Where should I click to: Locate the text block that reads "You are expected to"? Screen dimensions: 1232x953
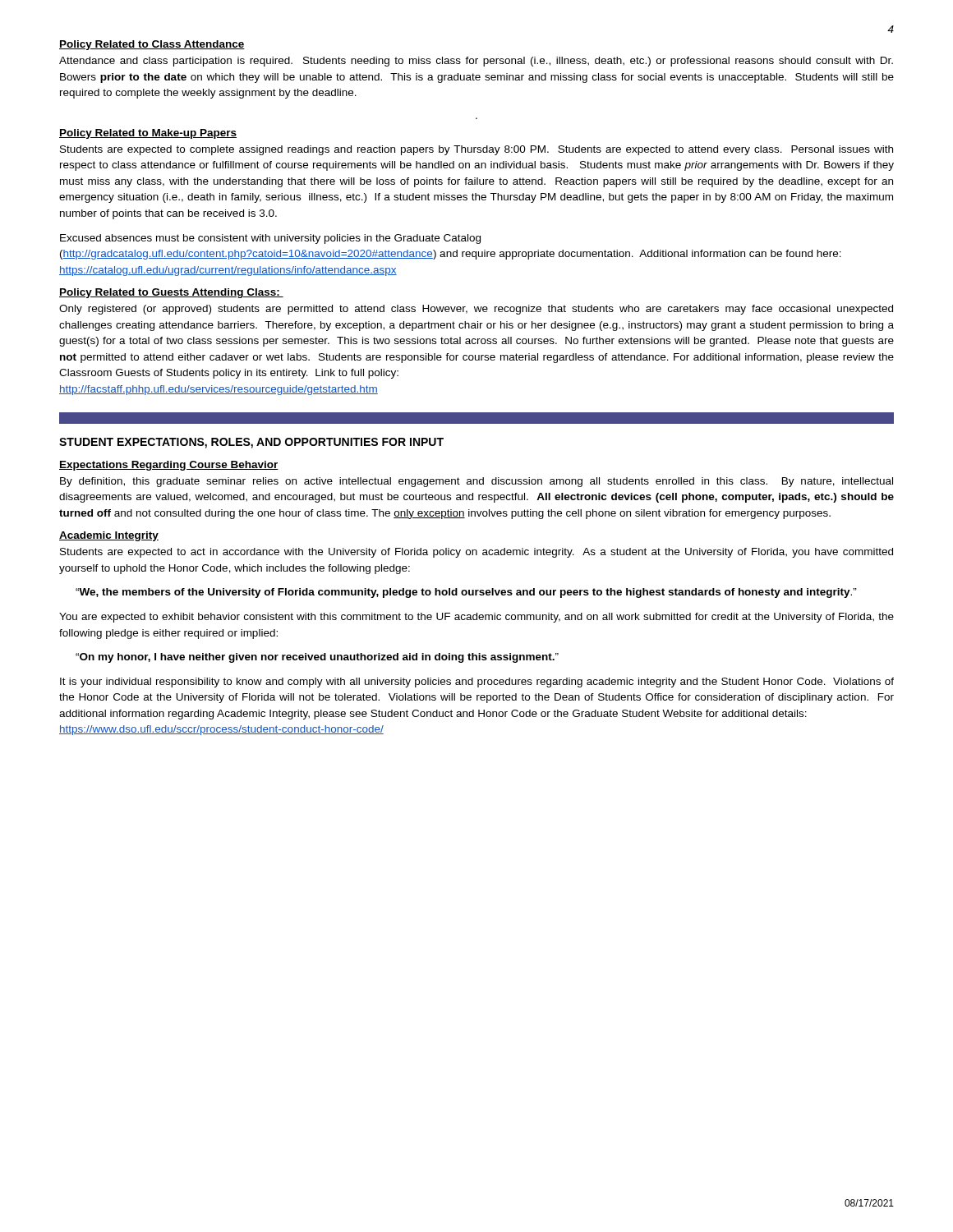click(x=476, y=624)
